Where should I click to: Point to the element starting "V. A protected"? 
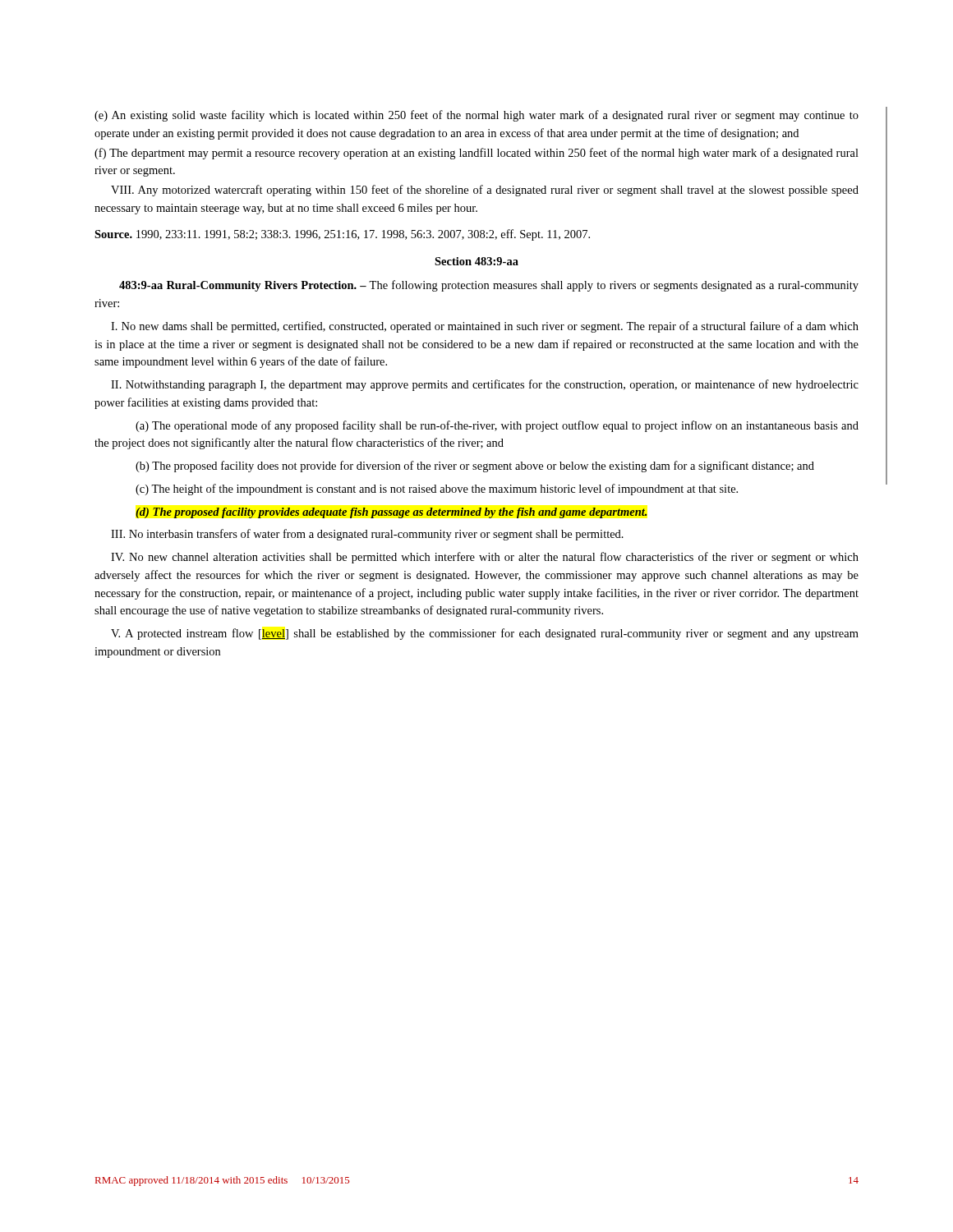pos(476,643)
